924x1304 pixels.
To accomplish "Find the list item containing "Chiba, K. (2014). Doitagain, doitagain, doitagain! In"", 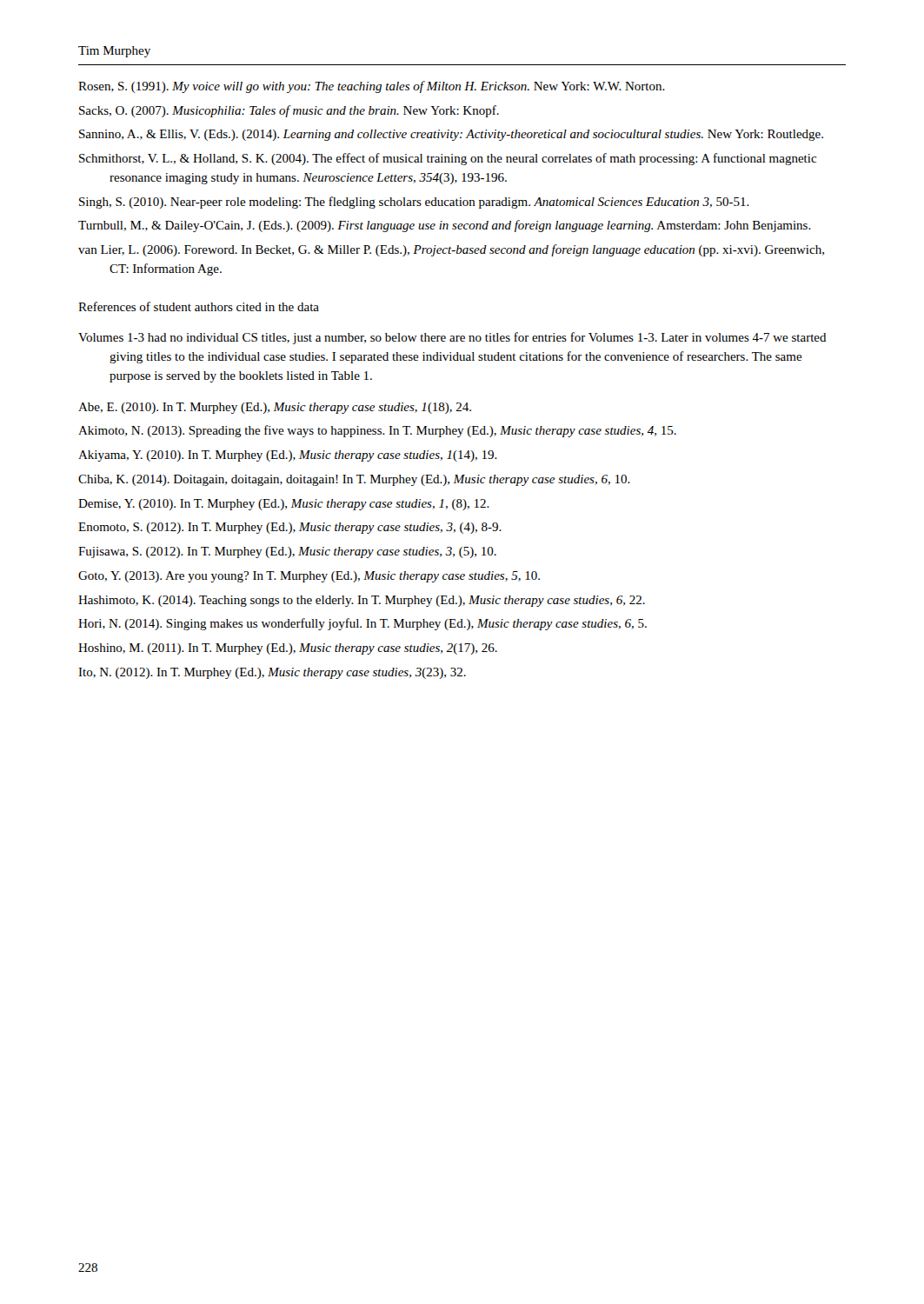I will coord(354,479).
